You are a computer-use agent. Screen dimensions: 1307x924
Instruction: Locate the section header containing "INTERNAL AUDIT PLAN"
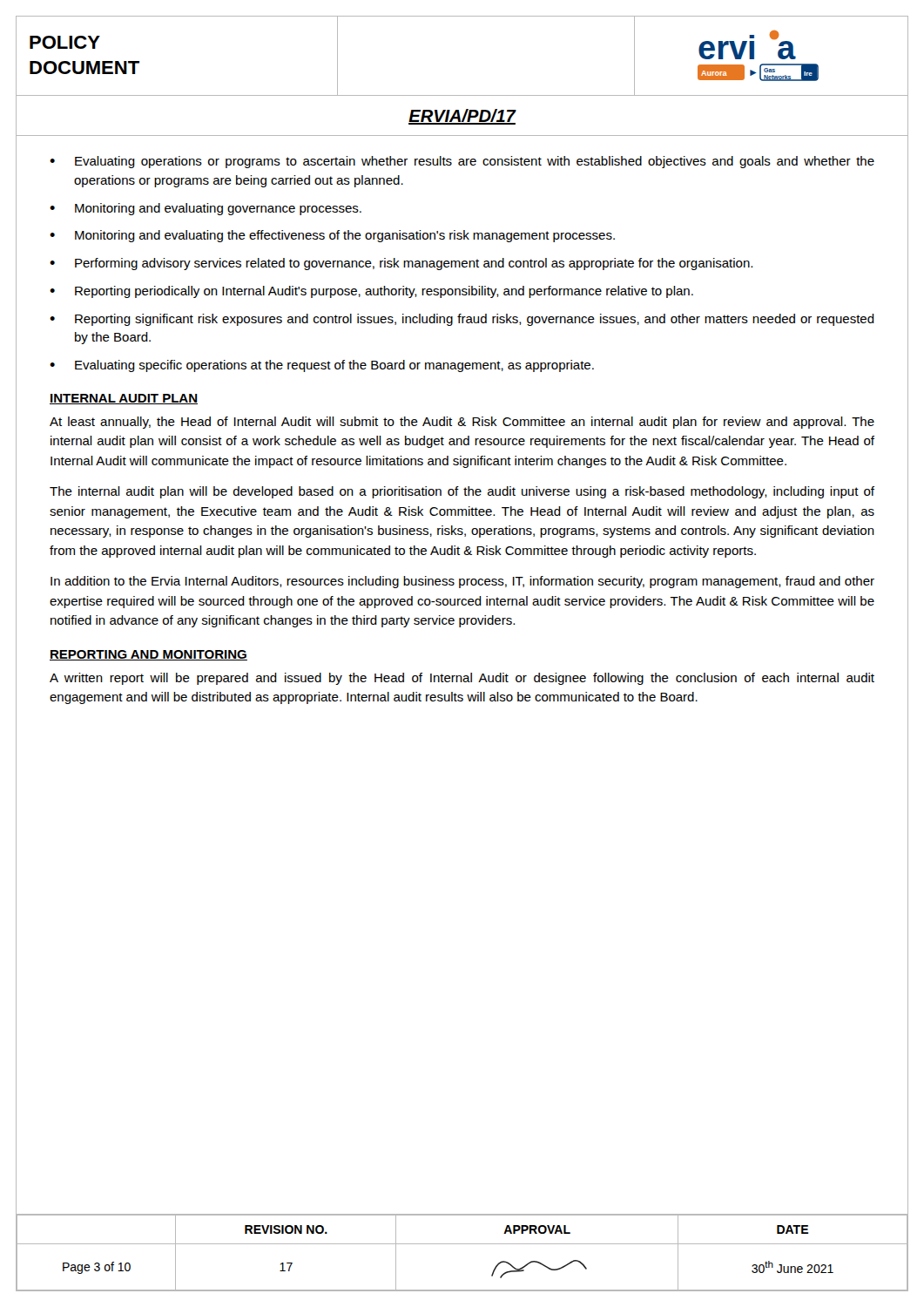[x=124, y=398]
